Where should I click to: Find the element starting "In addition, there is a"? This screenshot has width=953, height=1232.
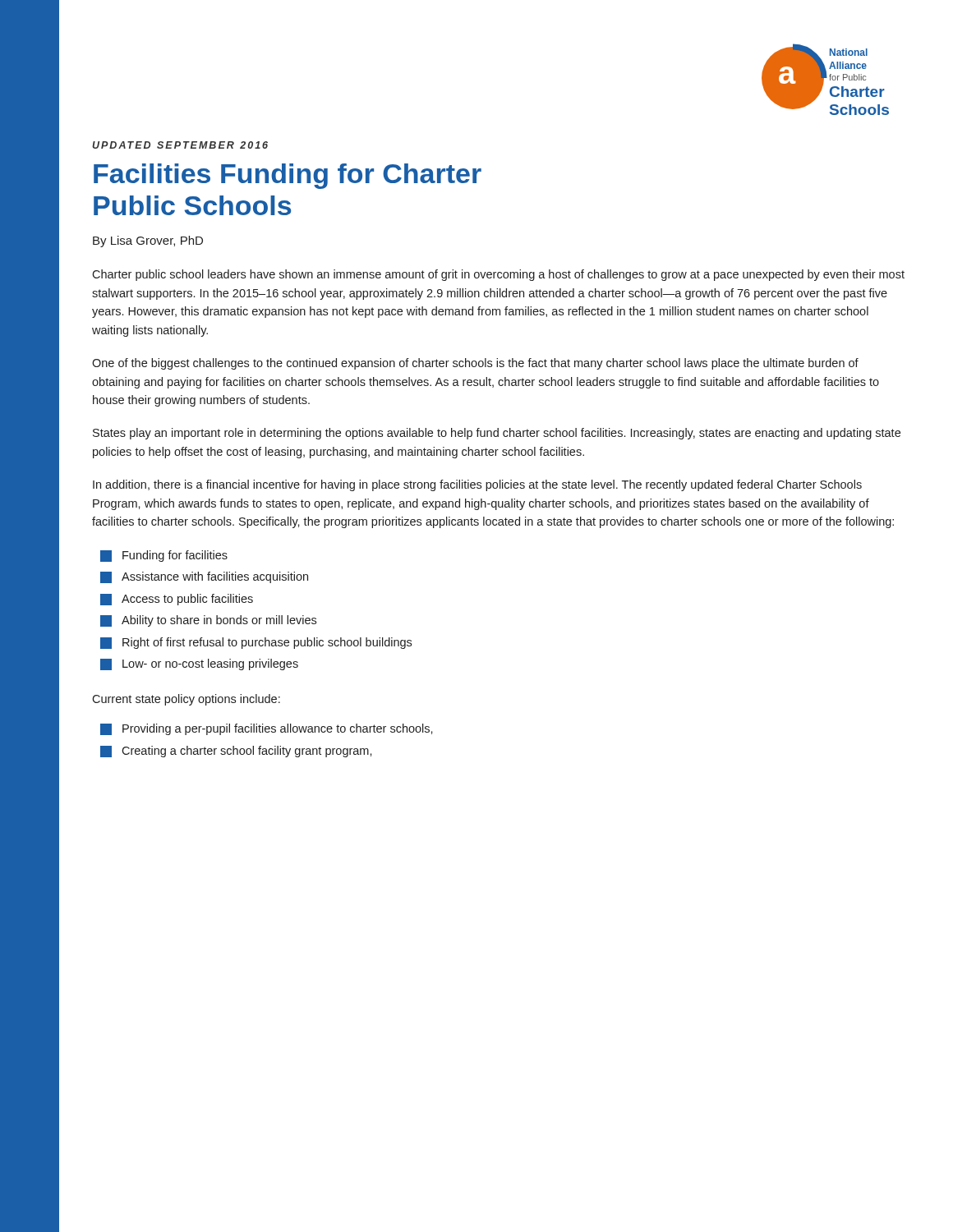point(494,503)
